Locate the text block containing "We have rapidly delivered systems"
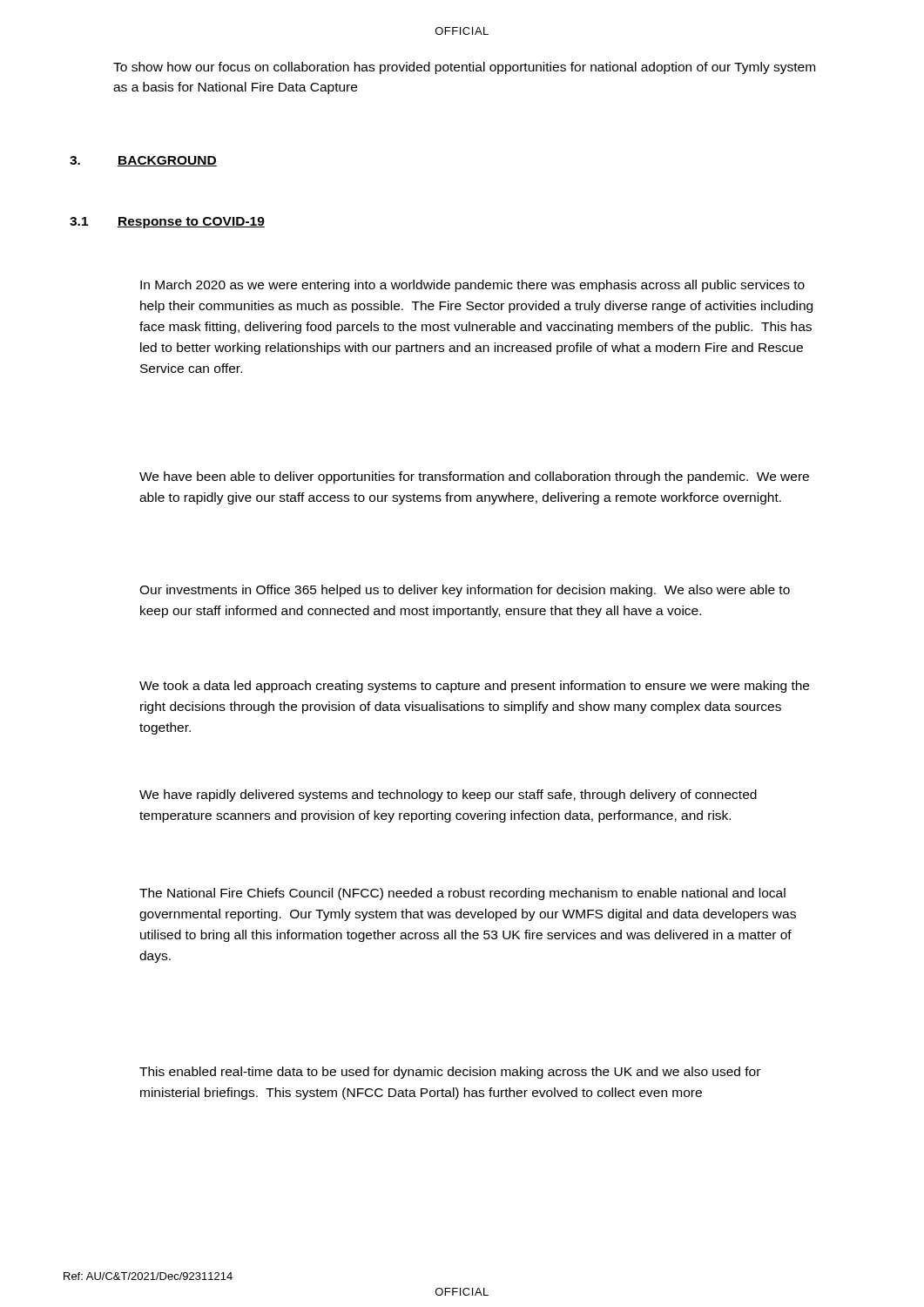The height and width of the screenshot is (1307, 924). click(448, 805)
